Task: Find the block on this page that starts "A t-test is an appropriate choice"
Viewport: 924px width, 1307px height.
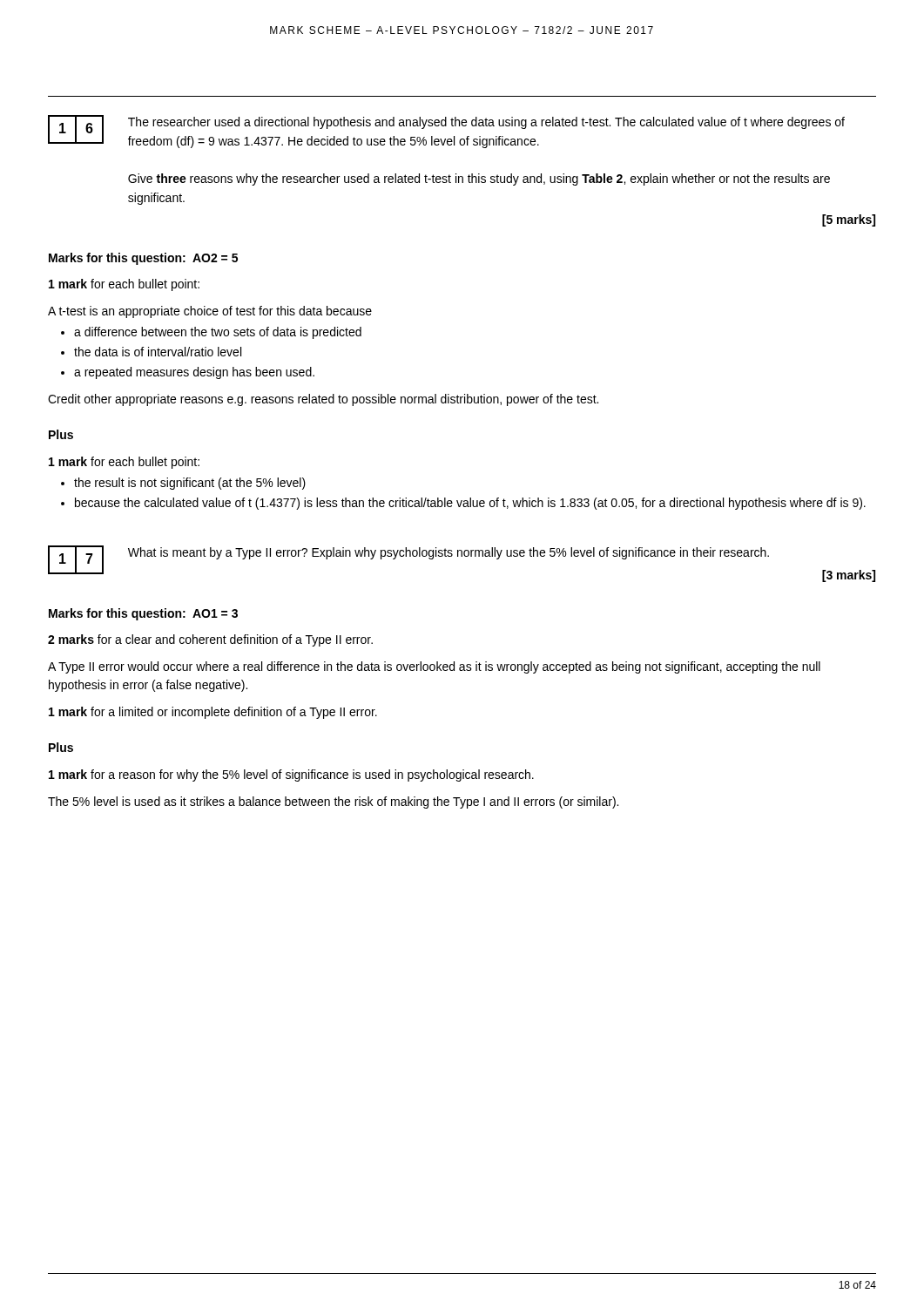Action: [210, 311]
